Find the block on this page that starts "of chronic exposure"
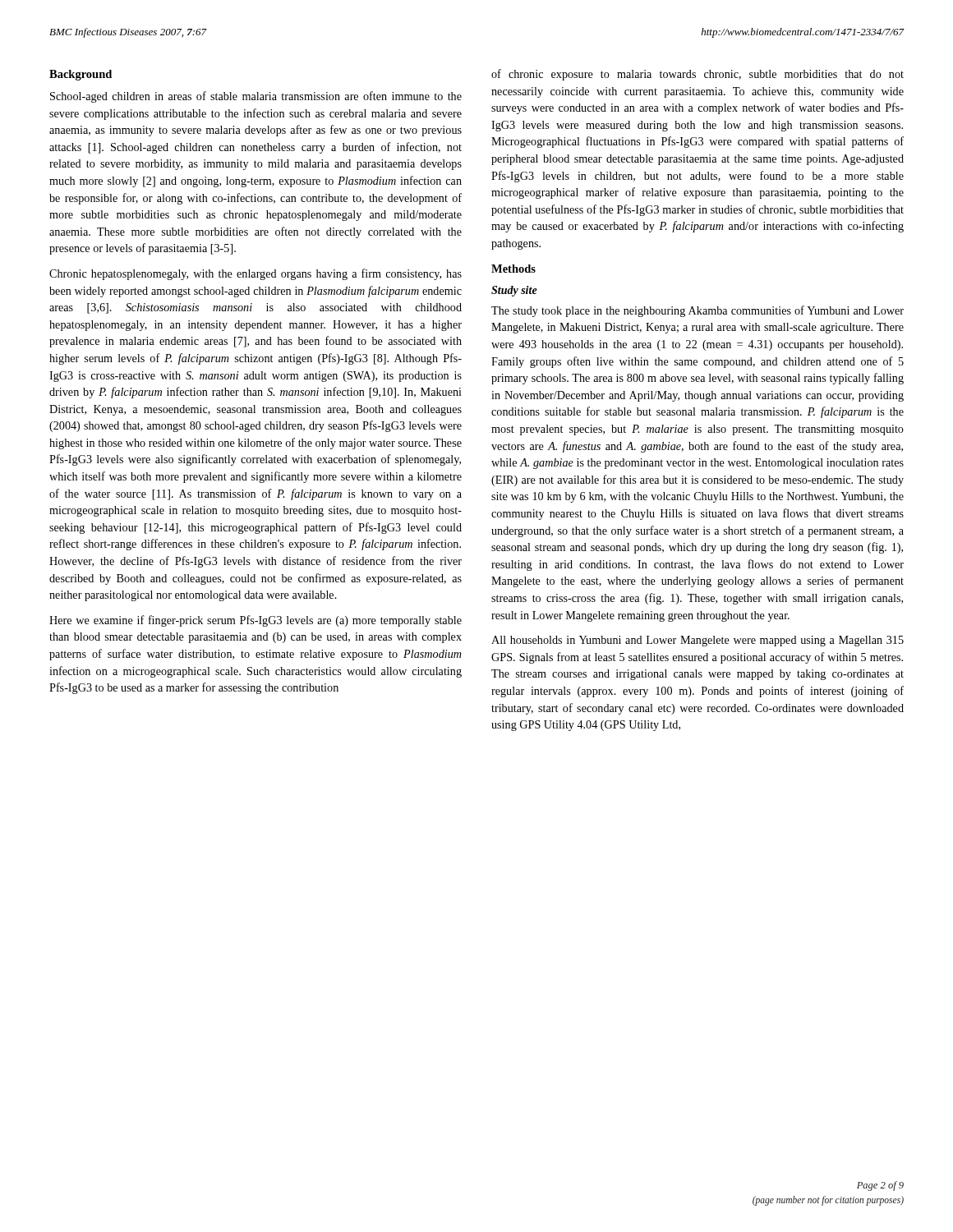The width and height of the screenshot is (953, 1232). pyautogui.click(x=698, y=159)
